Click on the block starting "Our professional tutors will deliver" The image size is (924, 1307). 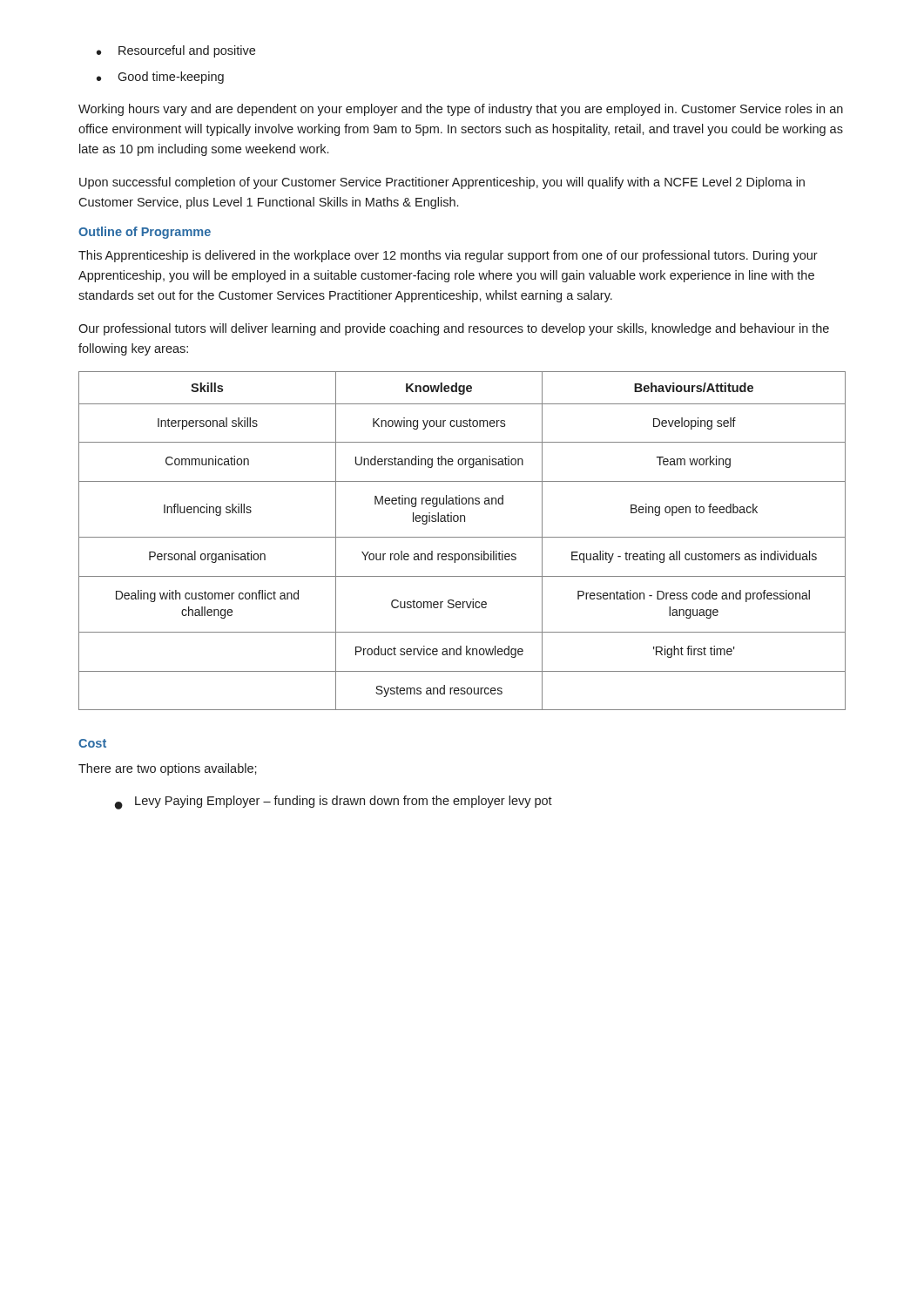[x=454, y=338]
